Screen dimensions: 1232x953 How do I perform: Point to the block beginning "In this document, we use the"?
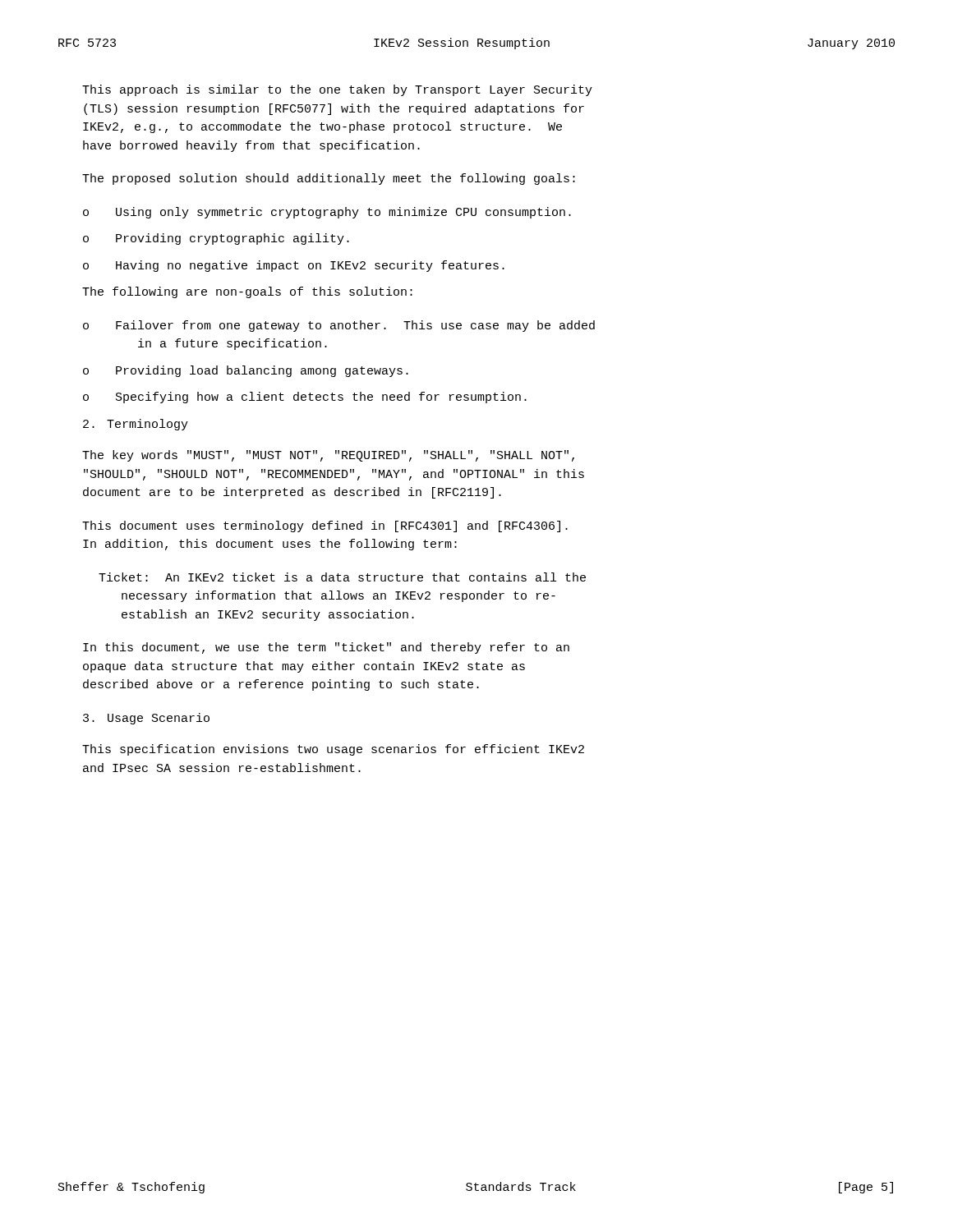coord(326,667)
